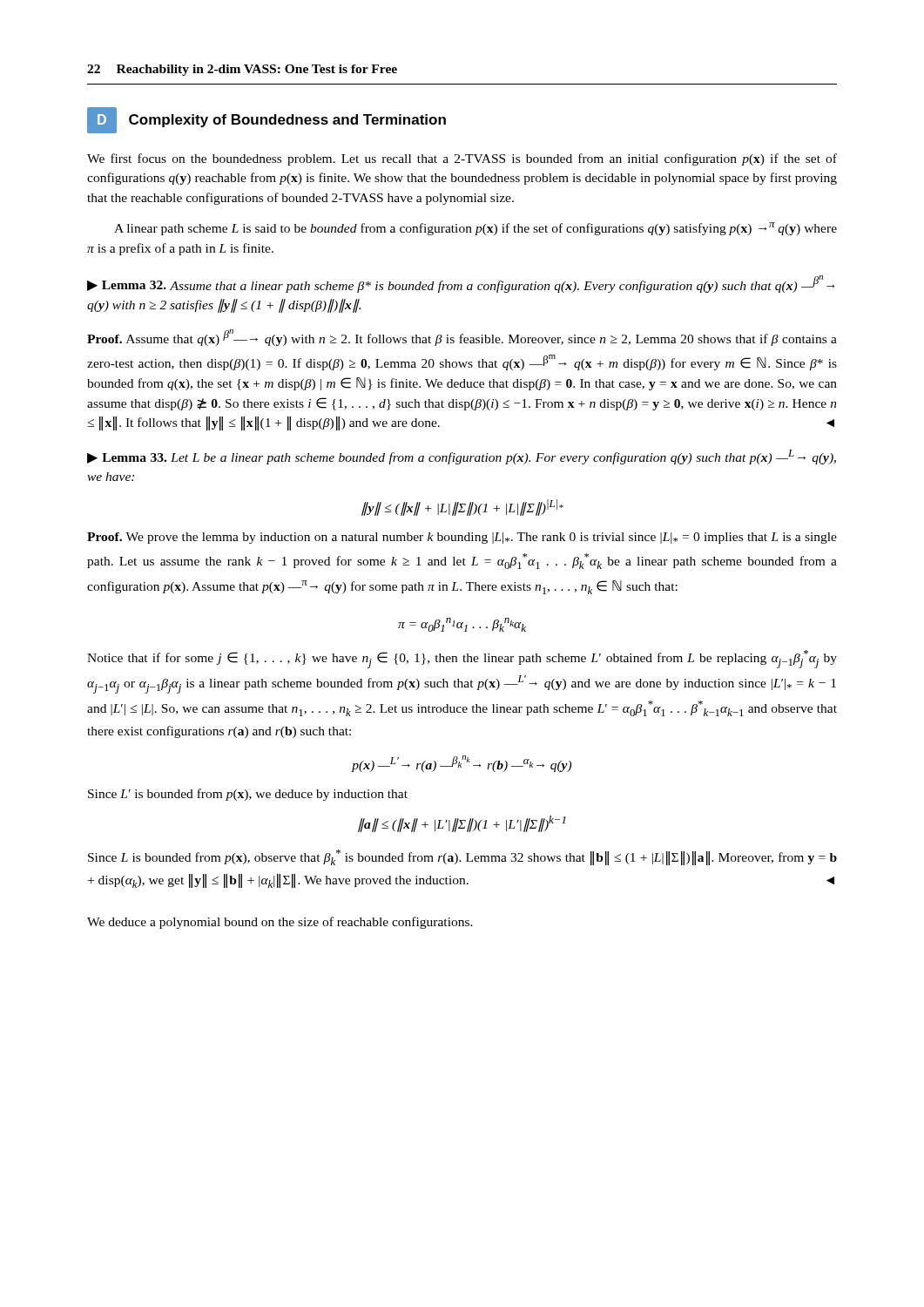This screenshot has height=1307, width=924.
Task: Locate the formula that says "p(x) —L′→ r(a) —βknk→ r(b) —αk→"
Action: coord(462,762)
